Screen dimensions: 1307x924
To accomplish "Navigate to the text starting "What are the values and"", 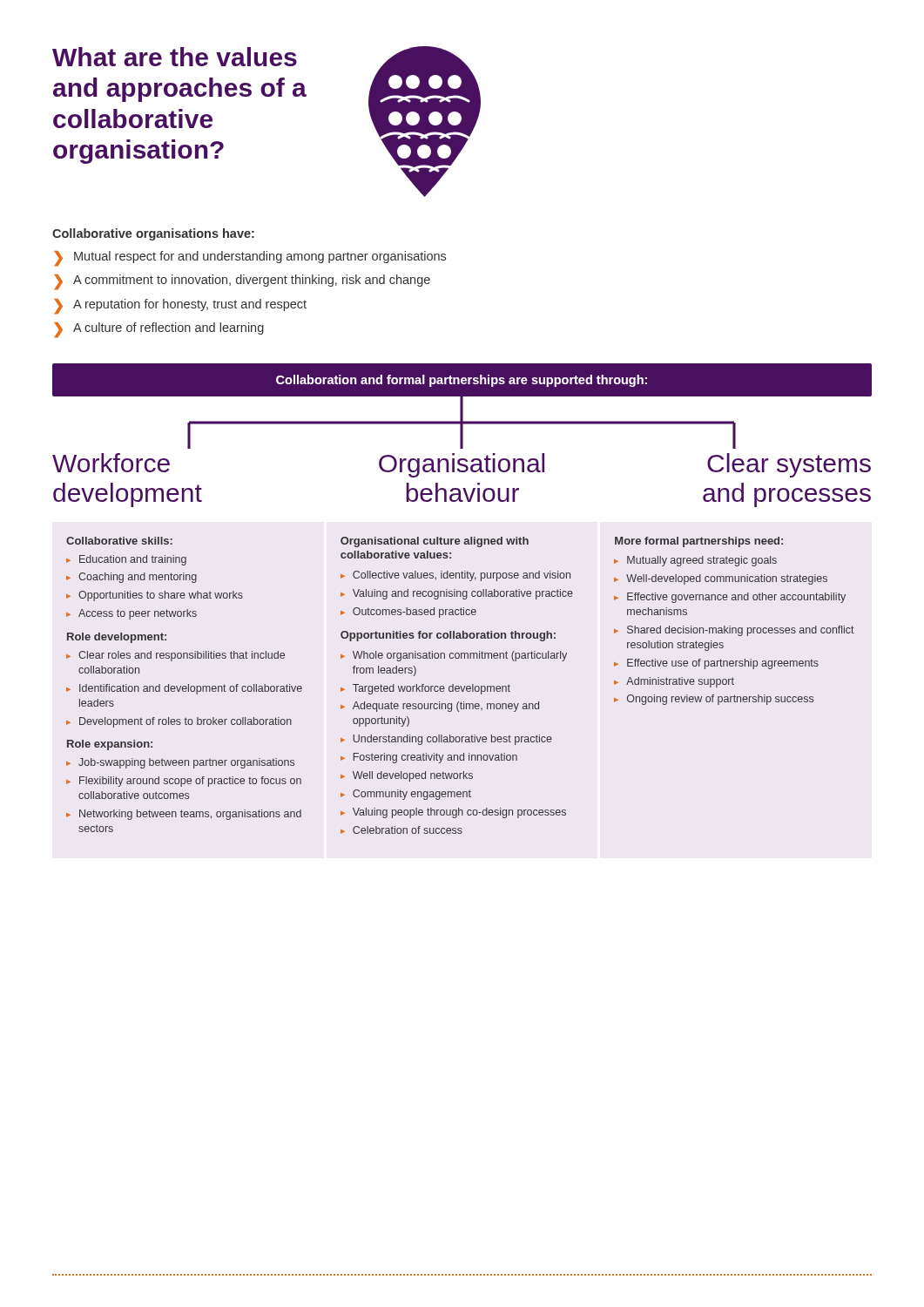I will [x=183, y=104].
